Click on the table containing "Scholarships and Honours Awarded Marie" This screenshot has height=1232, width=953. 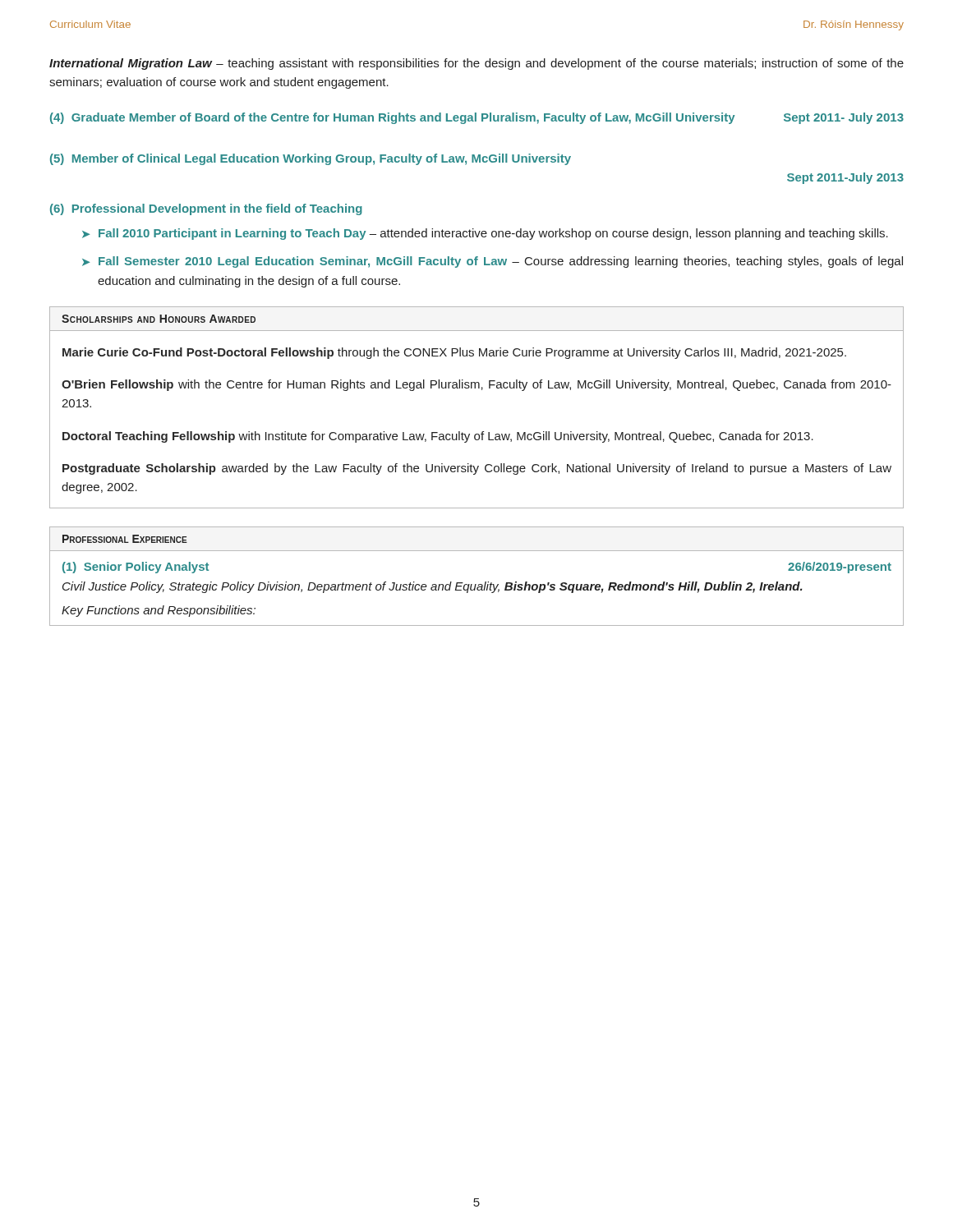(x=476, y=407)
